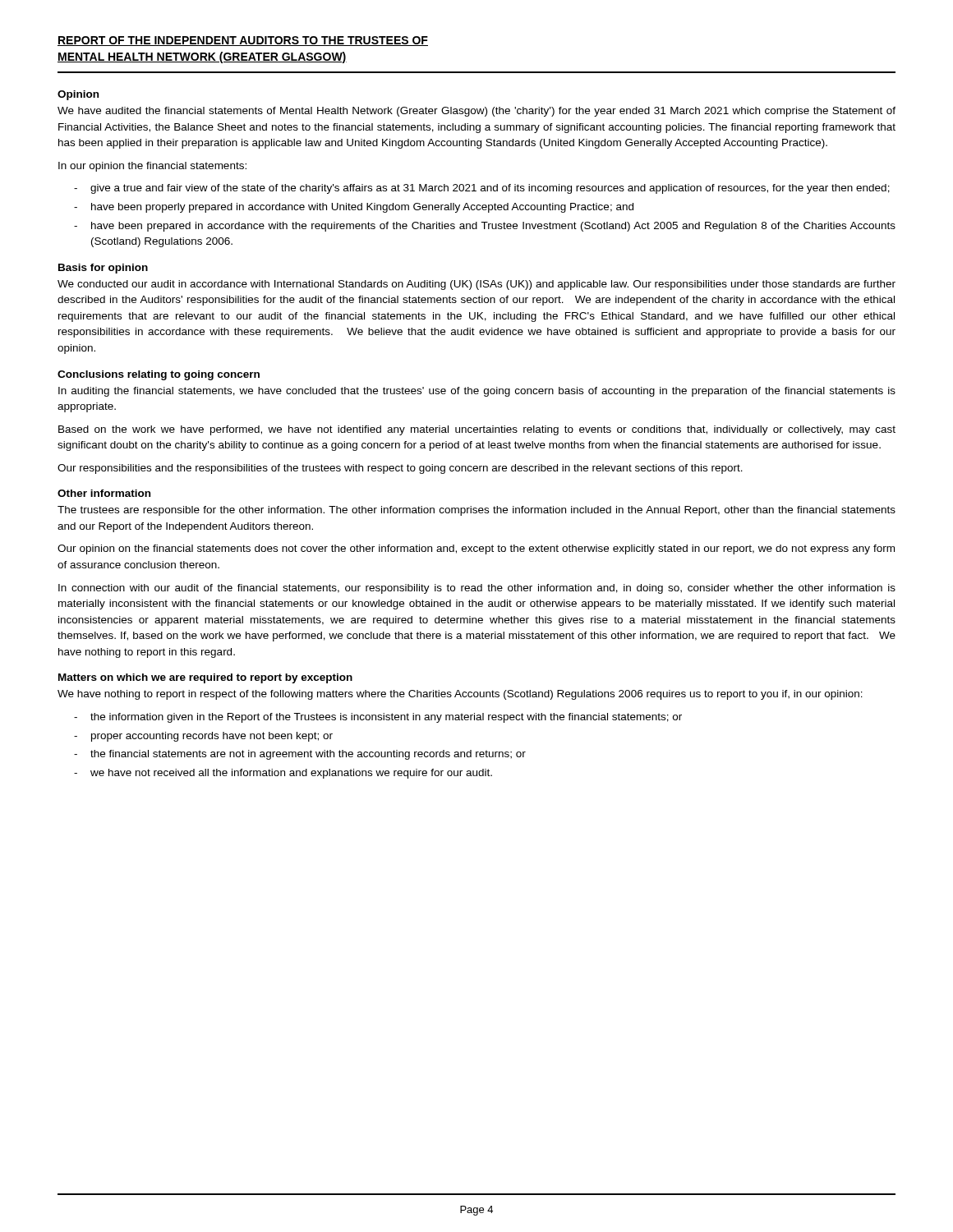Where is the passage that starts "- give a true and fair view of"?
The image size is (953, 1232).
click(485, 188)
